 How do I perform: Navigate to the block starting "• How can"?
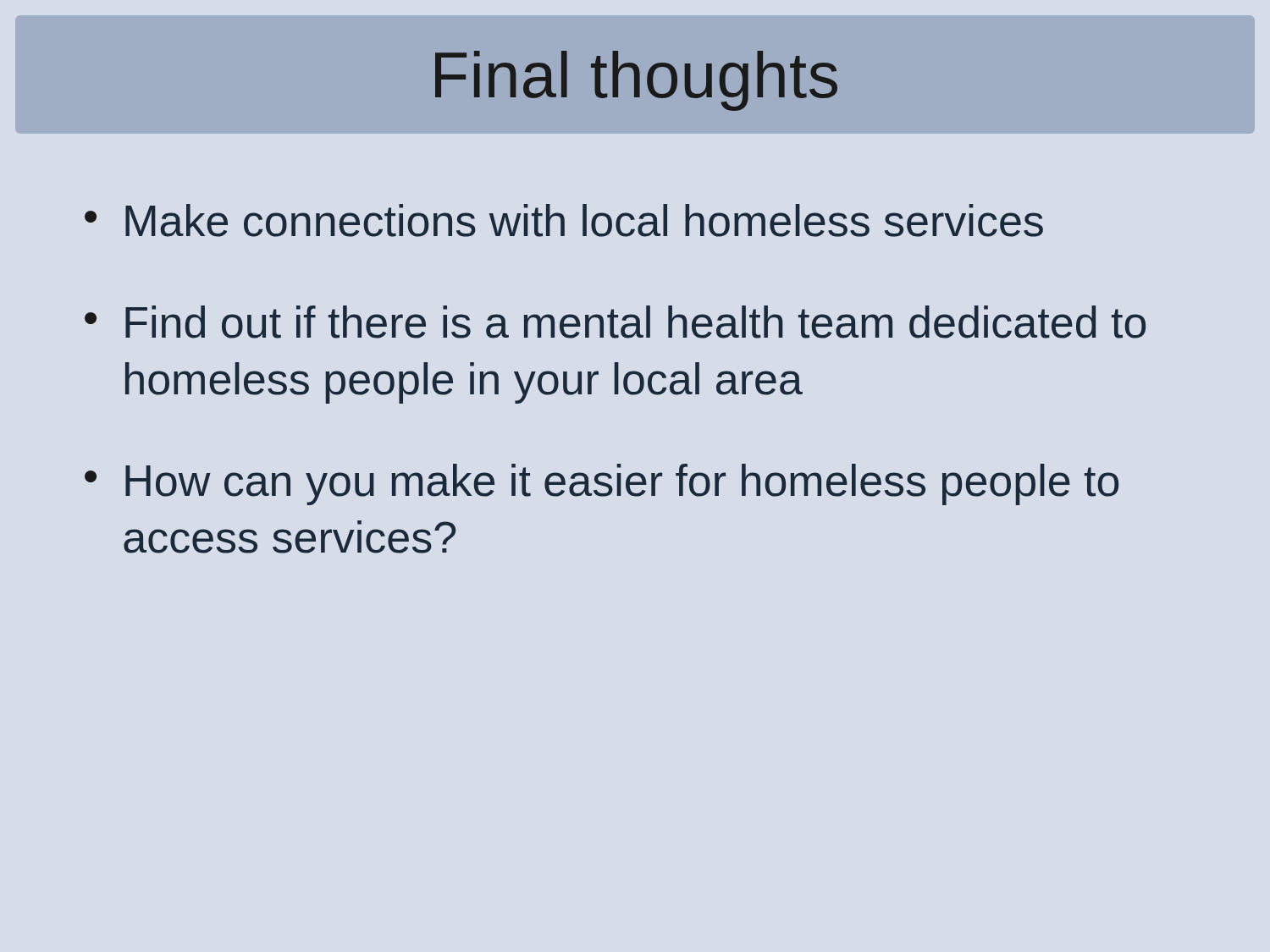(x=635, y=510)
